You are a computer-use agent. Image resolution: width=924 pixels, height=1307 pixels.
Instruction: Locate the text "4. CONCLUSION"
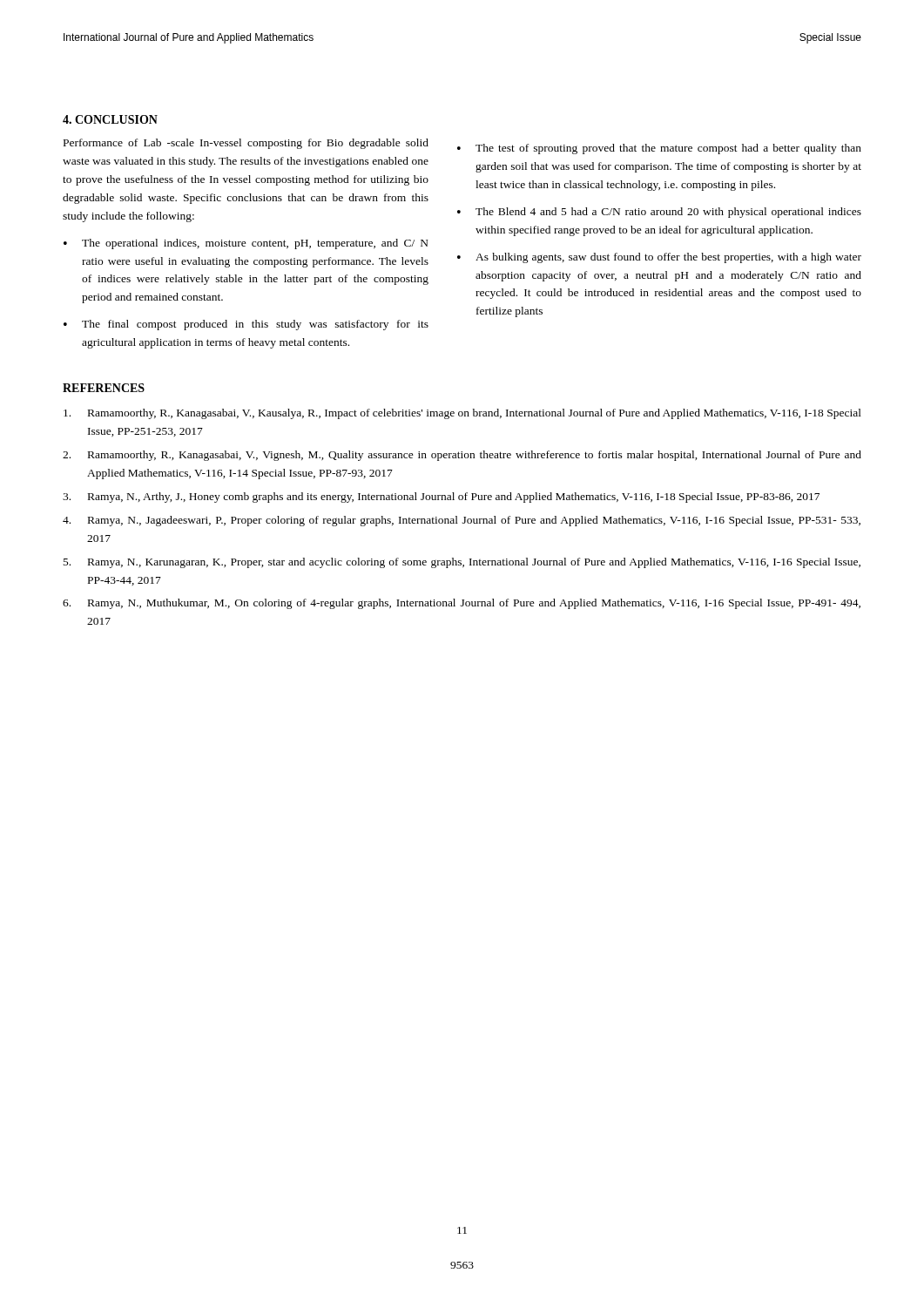pyautogui.click(x=110, y=120)
